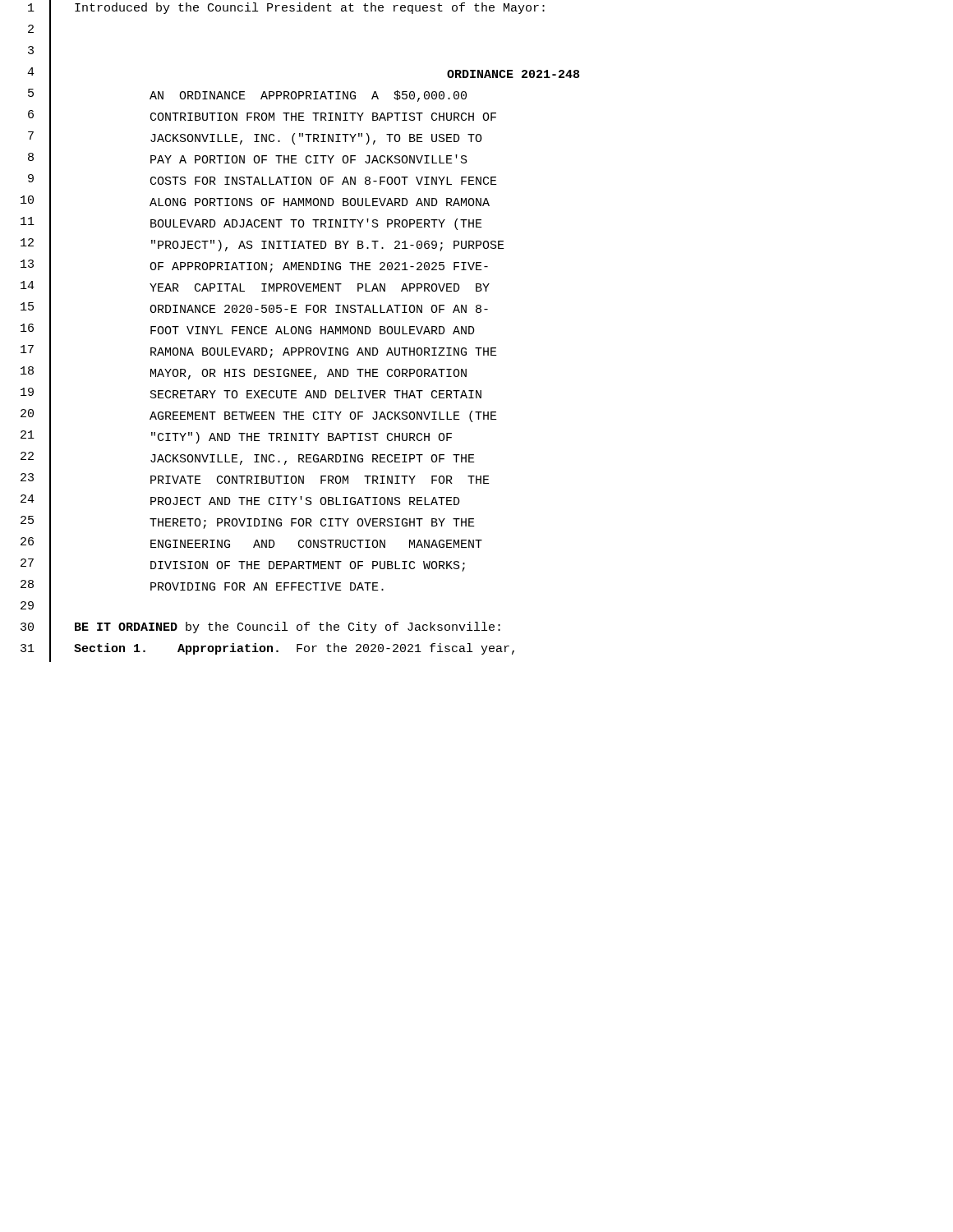Point to the block beginning "12 "PROJECT"), AS"
Viewport: 953px width, 1232px height.
click(x=476, y=246)
